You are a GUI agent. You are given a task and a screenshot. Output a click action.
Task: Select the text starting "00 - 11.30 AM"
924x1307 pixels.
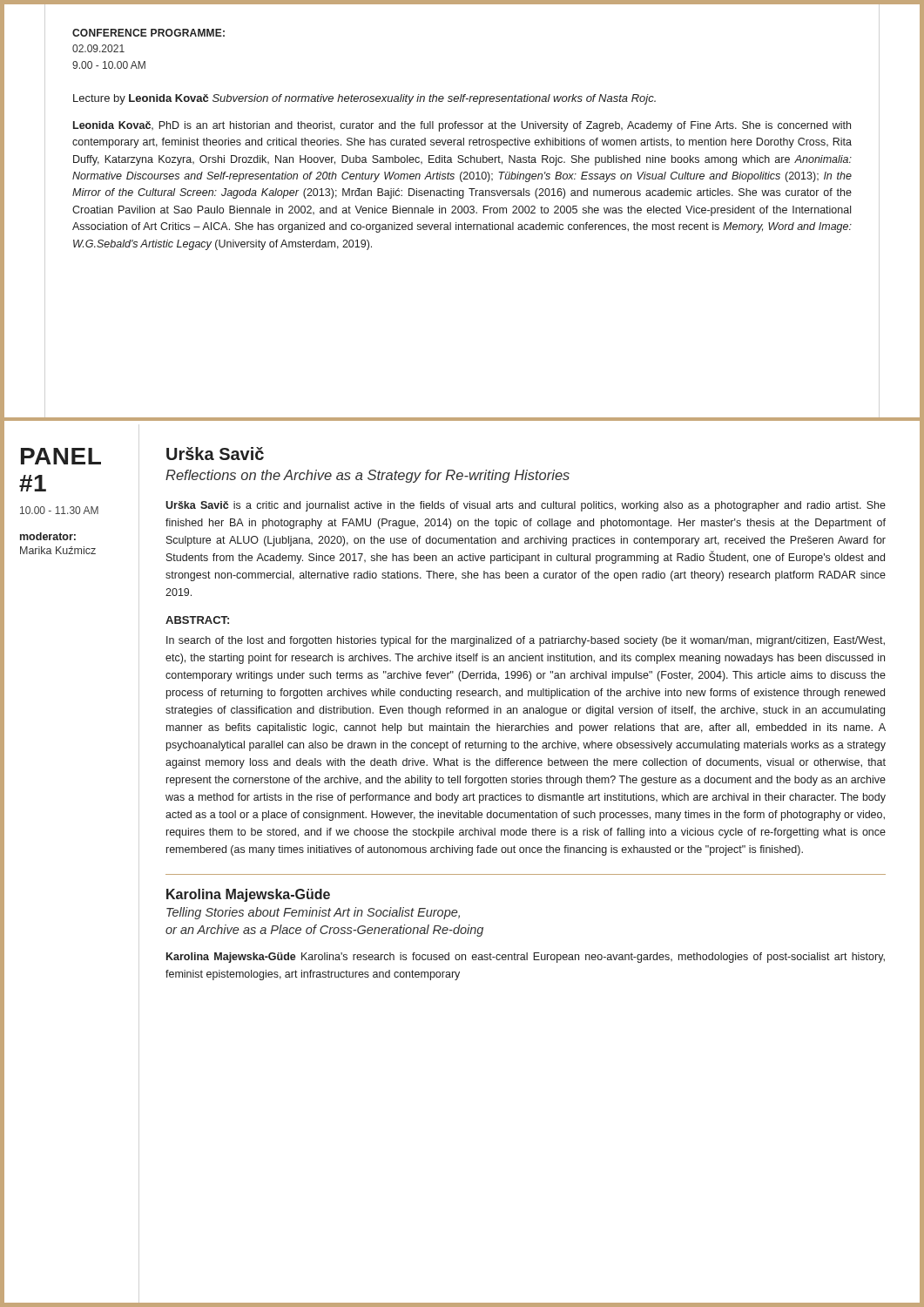click(59, 510)
